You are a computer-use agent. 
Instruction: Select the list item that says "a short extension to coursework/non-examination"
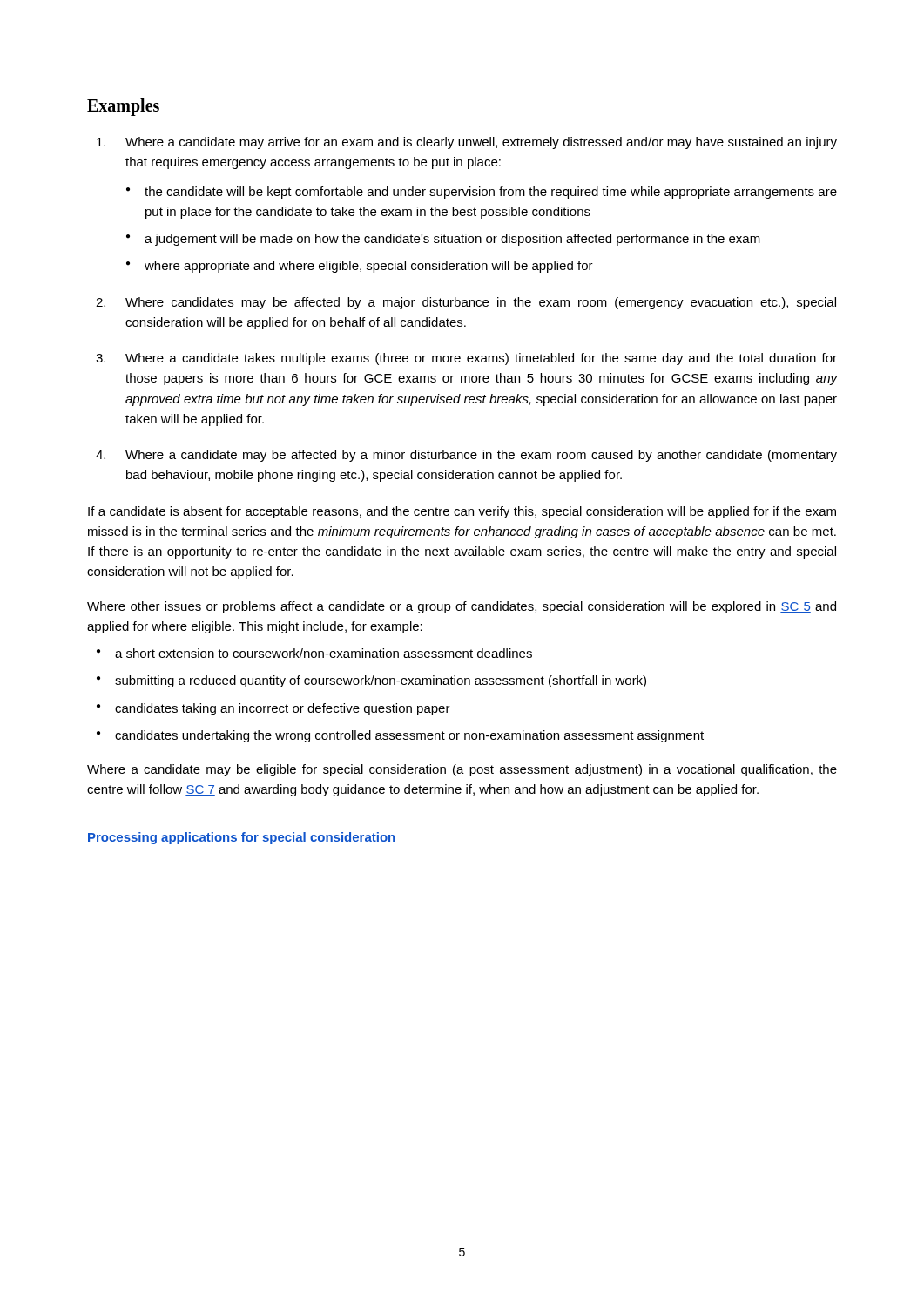(x=324, y=653)
